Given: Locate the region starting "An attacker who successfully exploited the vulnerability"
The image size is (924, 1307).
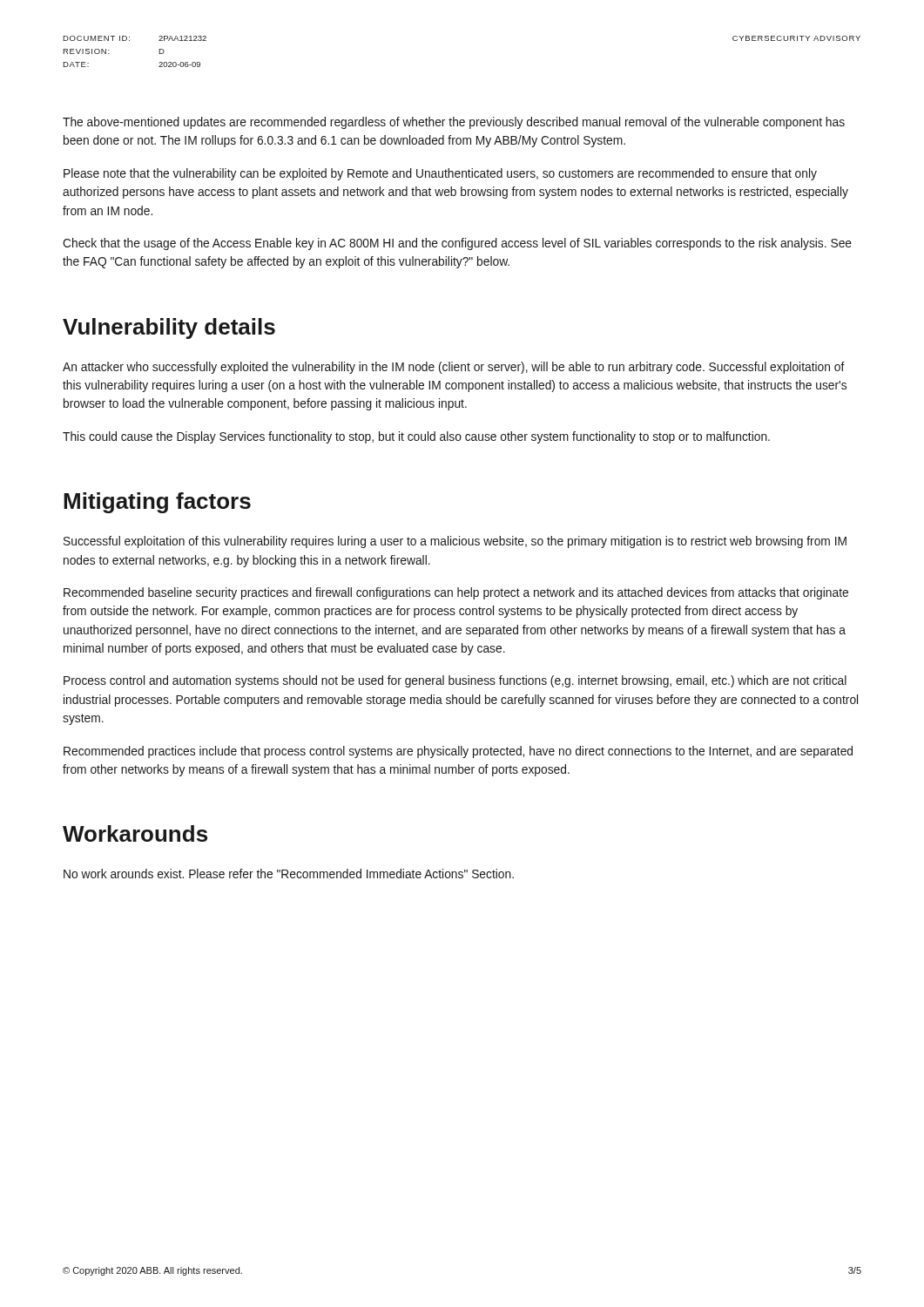Looking at the screenshot, I should coord(455,386).
